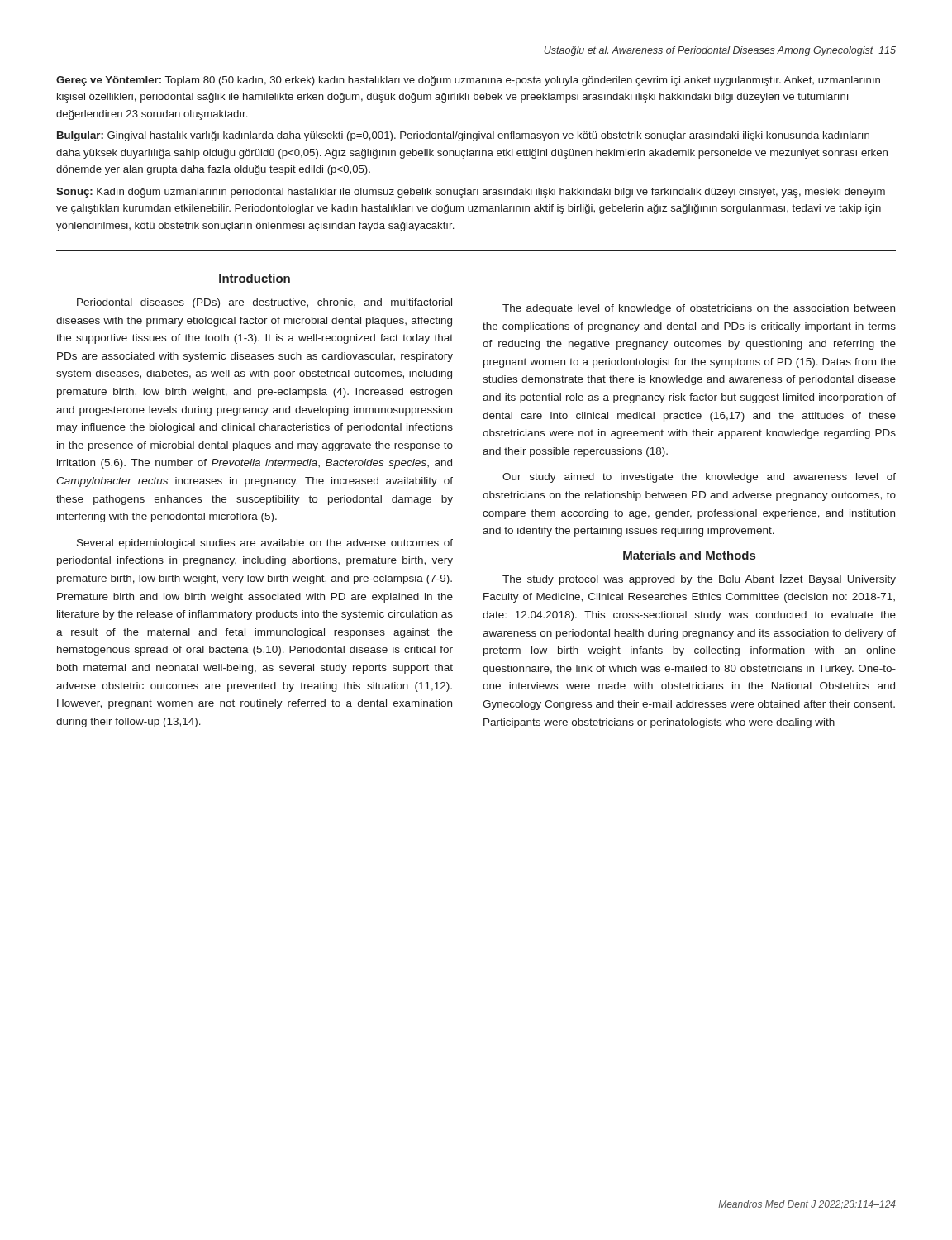
Task: Click on the region starting "Materials and Methods"
Action: tap(689, 555)
